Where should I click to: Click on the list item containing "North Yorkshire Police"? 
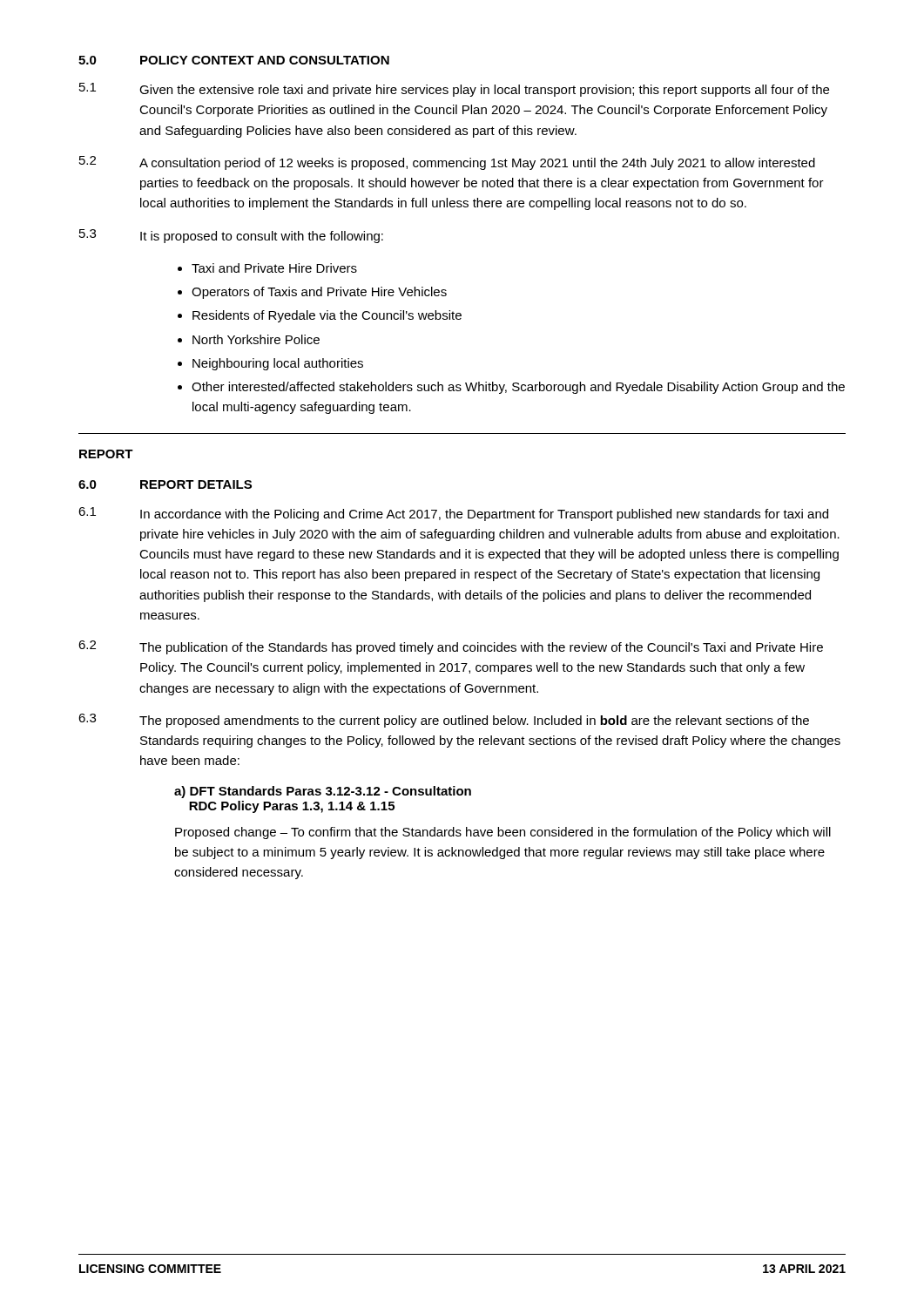click(x=256, y=339)
